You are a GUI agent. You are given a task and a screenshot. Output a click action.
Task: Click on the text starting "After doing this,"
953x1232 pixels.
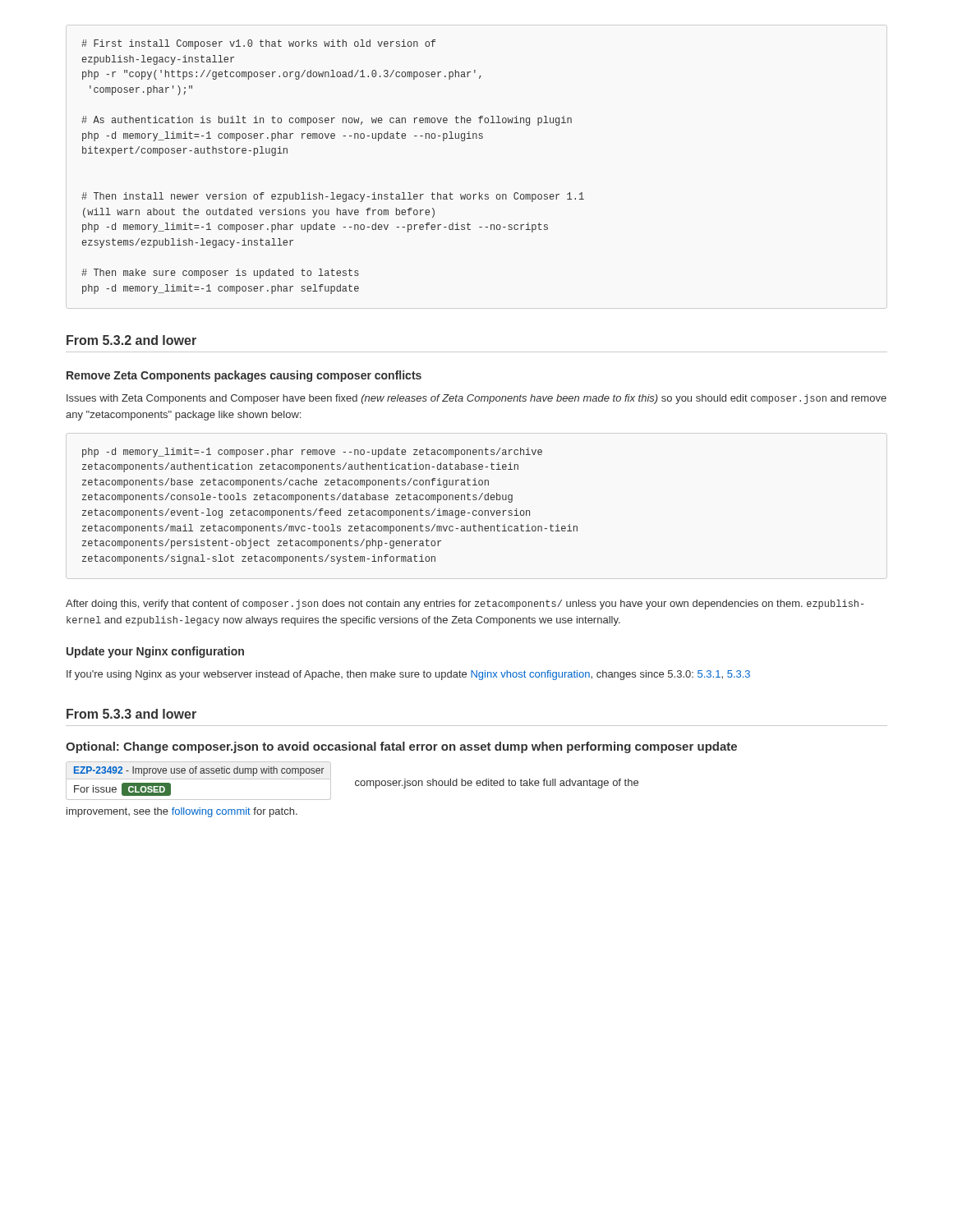point(476,612)
